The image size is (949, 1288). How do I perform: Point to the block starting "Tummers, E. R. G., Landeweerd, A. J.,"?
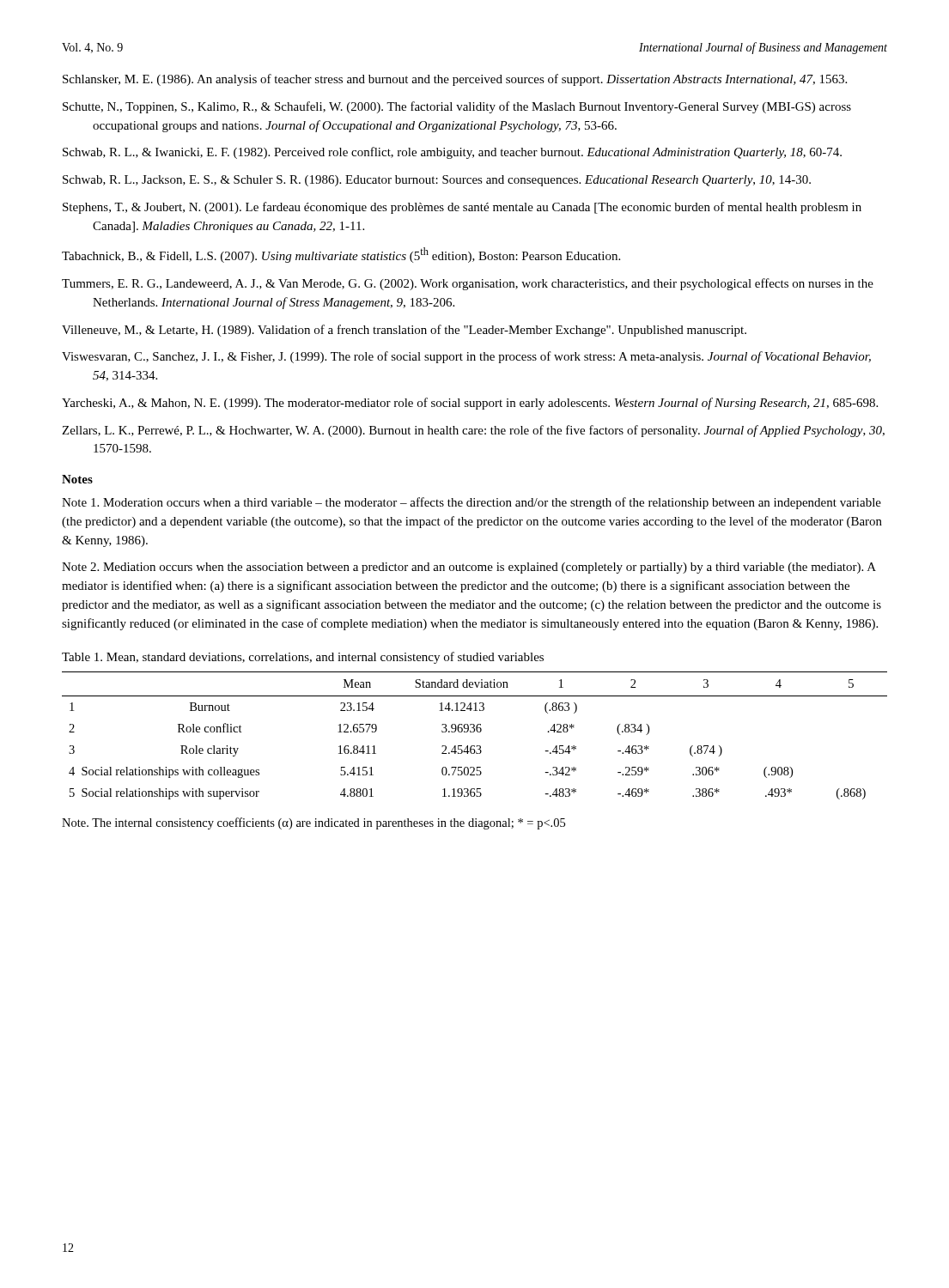(468, 293)
